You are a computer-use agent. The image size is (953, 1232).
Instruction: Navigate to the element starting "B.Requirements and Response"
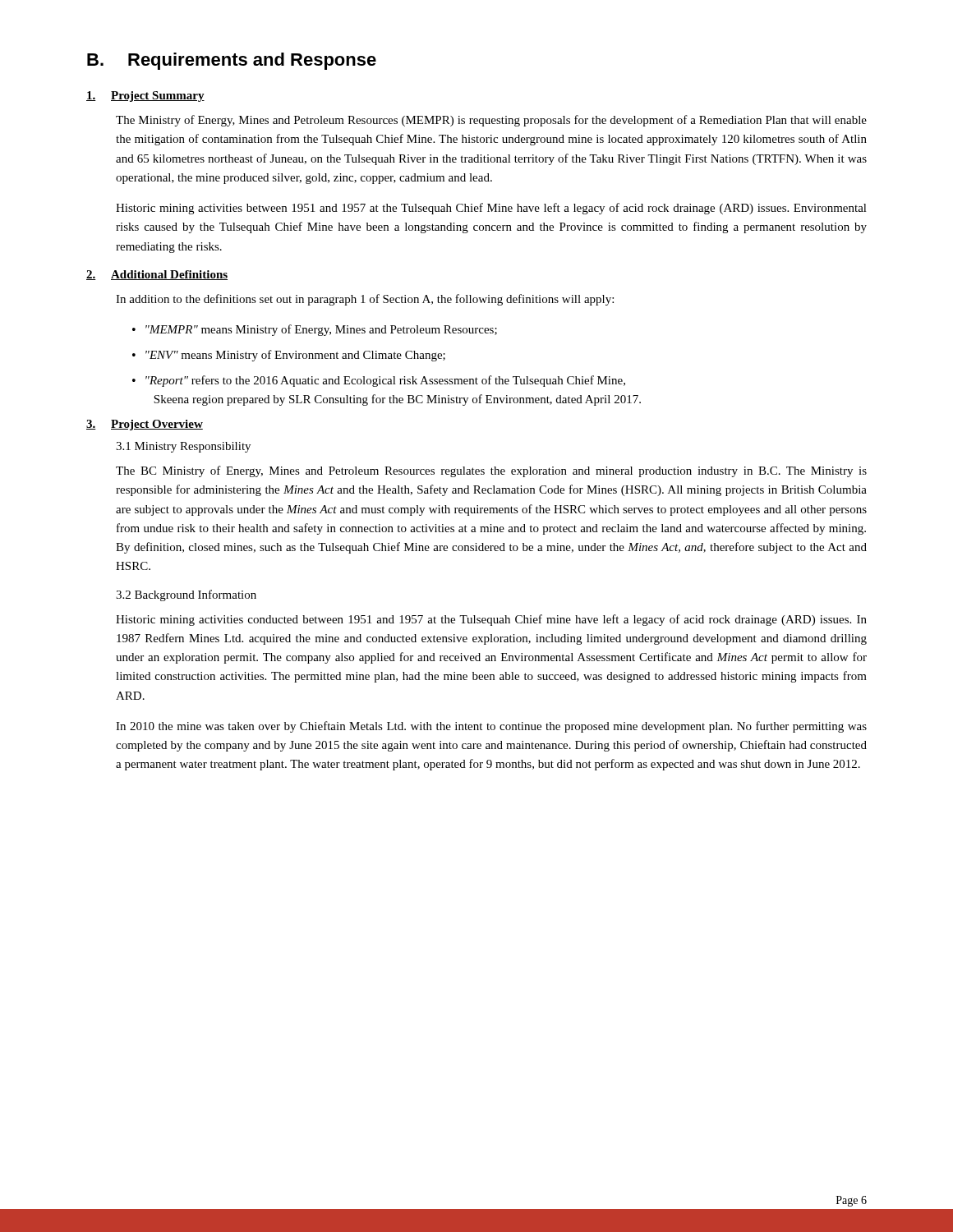(x=231, y=60)
